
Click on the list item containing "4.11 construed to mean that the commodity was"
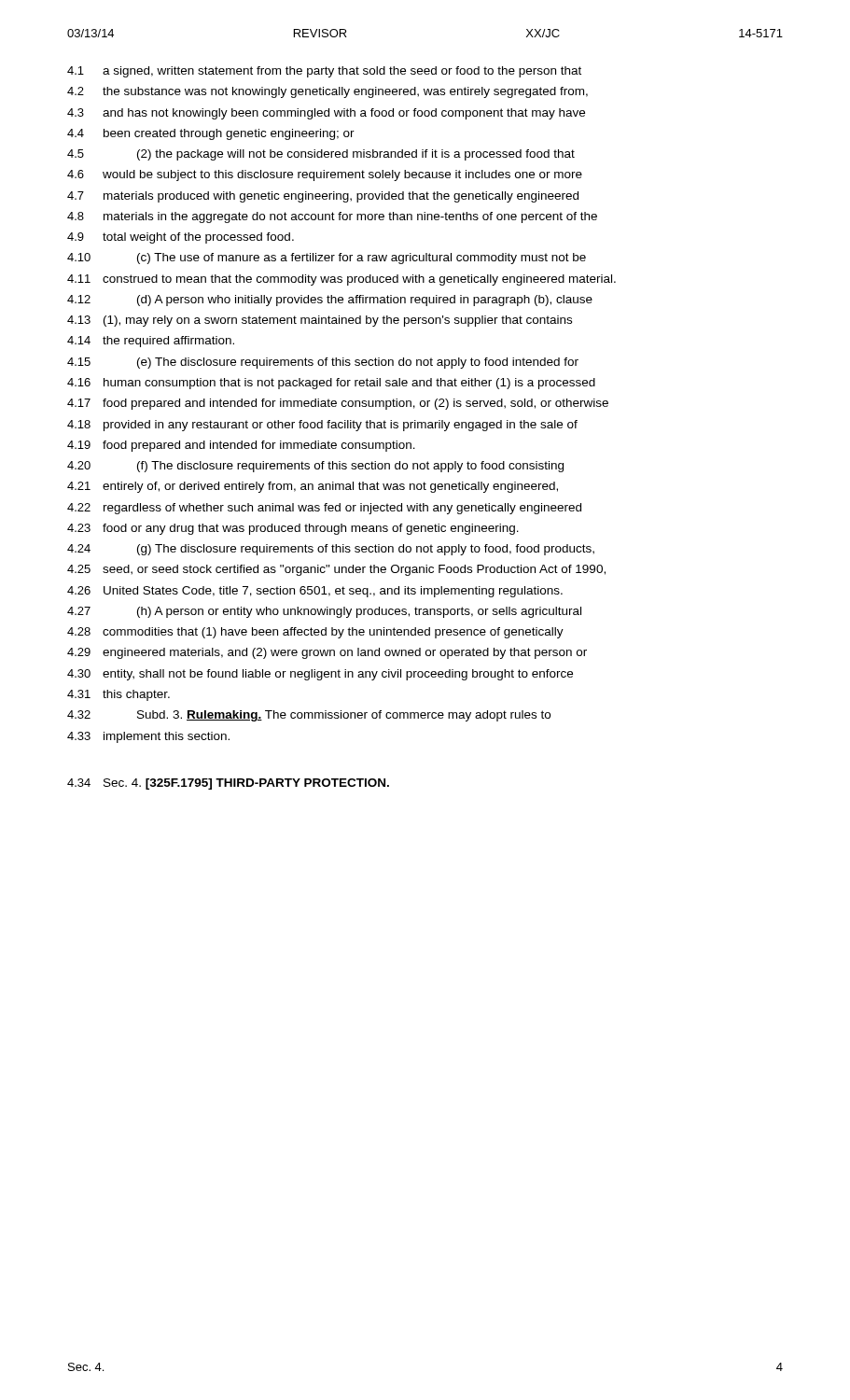click(425, 279)
